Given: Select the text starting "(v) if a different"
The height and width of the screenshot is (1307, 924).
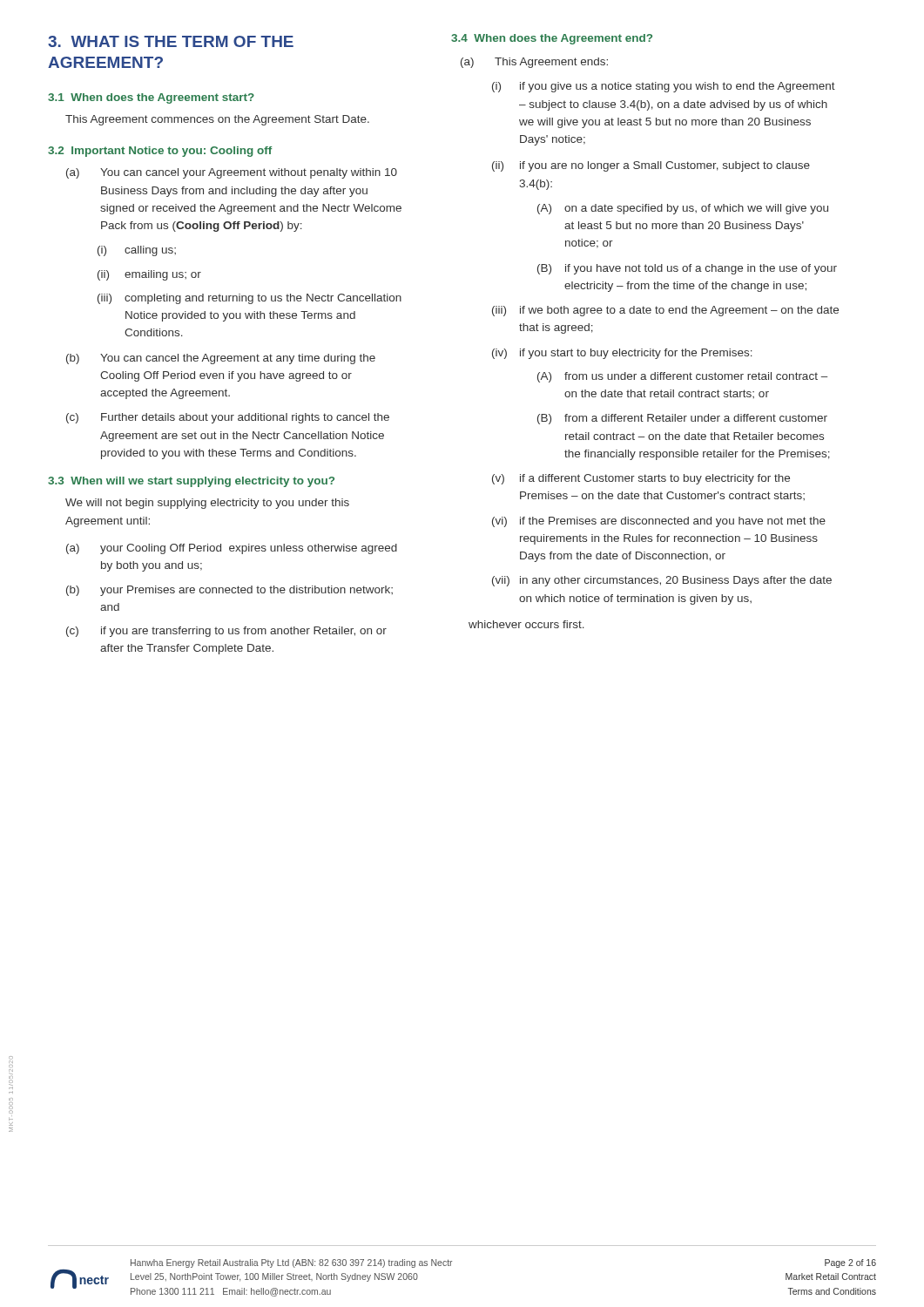Looking at the screenshot, I should pyautogui.click(x=666, y=487).
